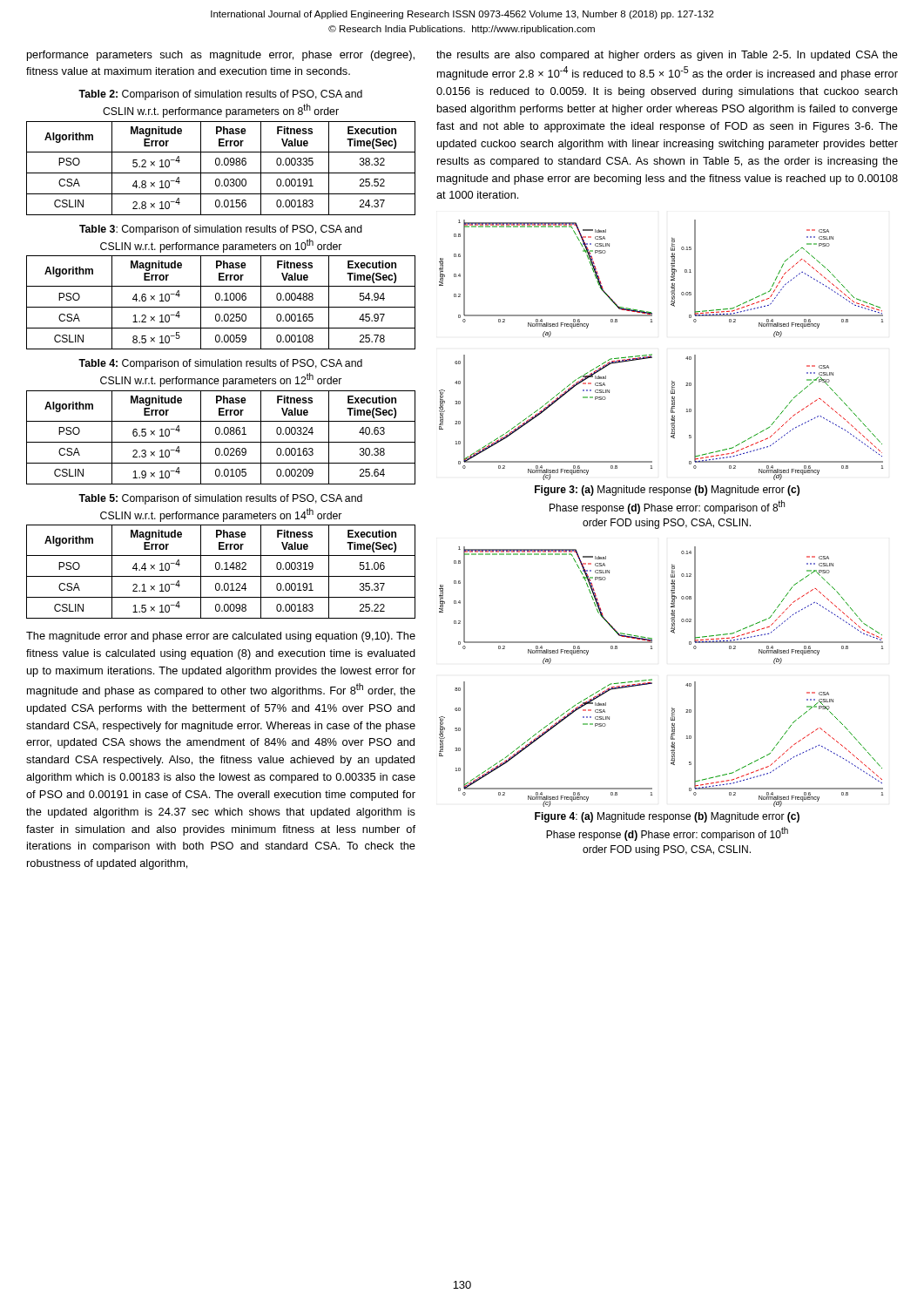Point to the text starting "Table 4: Comparison of simulation results of PSO,"
Screen dimensions: 1307x924
pos(221,372)
